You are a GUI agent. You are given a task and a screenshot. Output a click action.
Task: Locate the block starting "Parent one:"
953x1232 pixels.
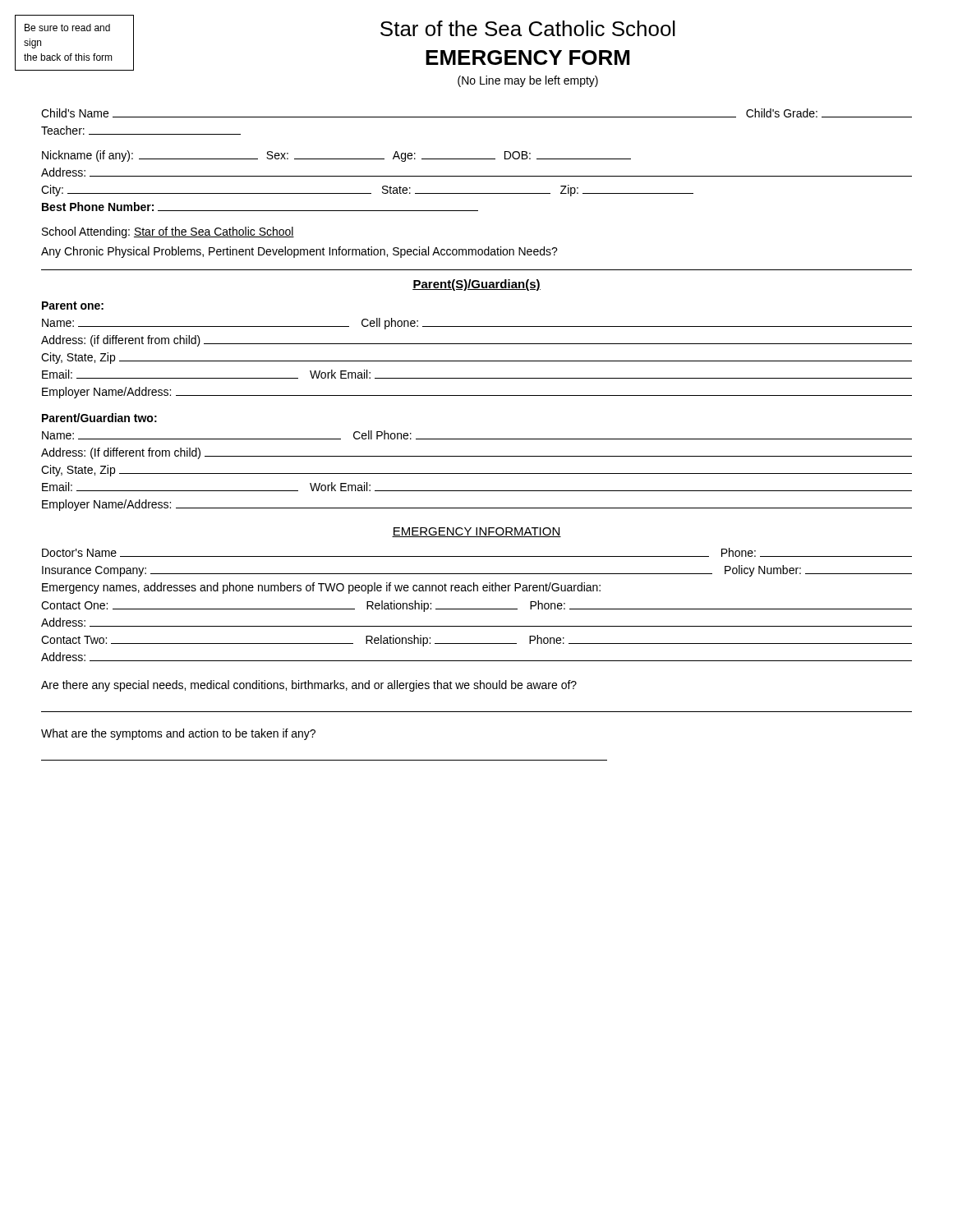tap(73, 306)
